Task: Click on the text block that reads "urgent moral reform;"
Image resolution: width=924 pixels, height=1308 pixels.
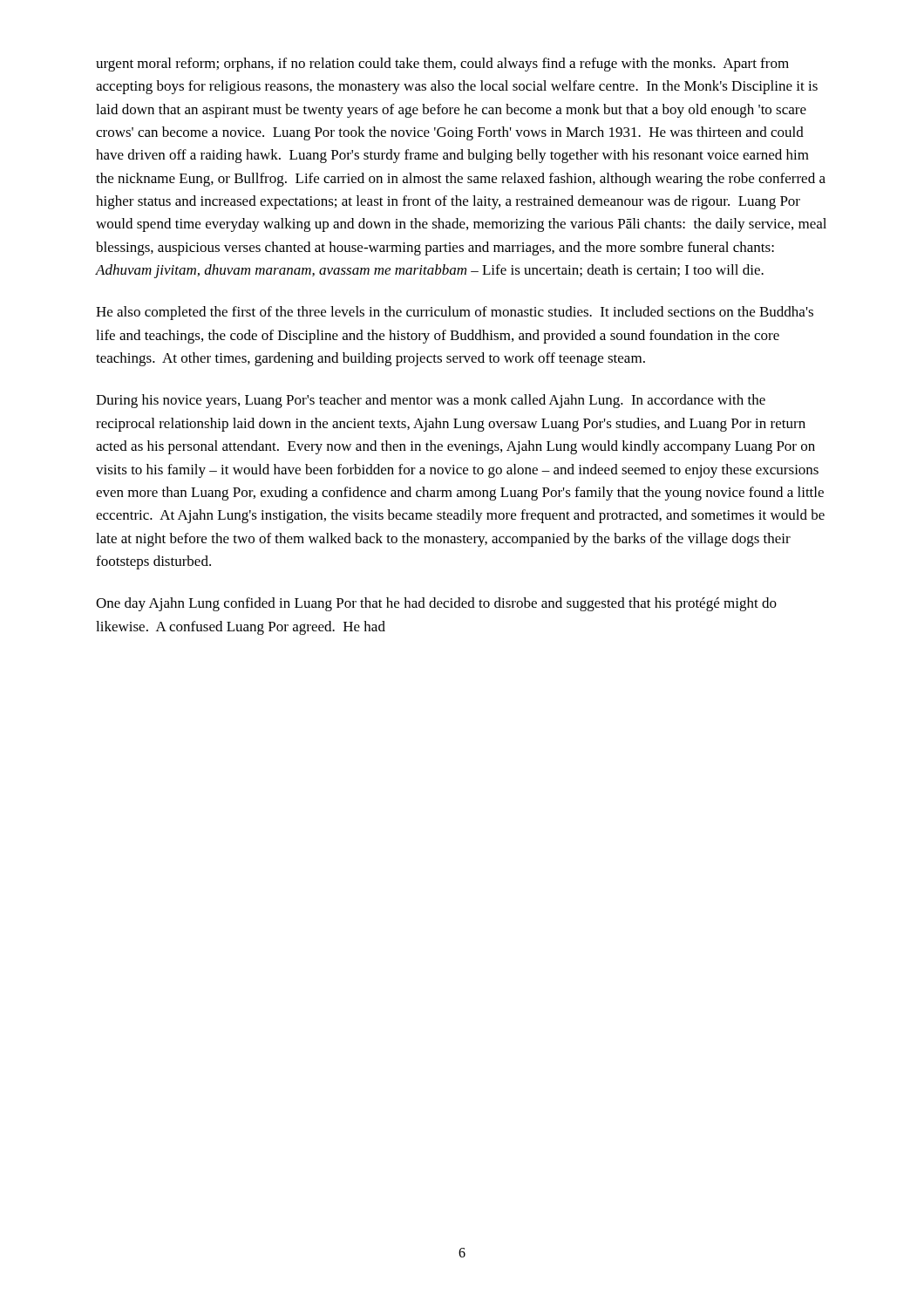Action: [461, 167]
